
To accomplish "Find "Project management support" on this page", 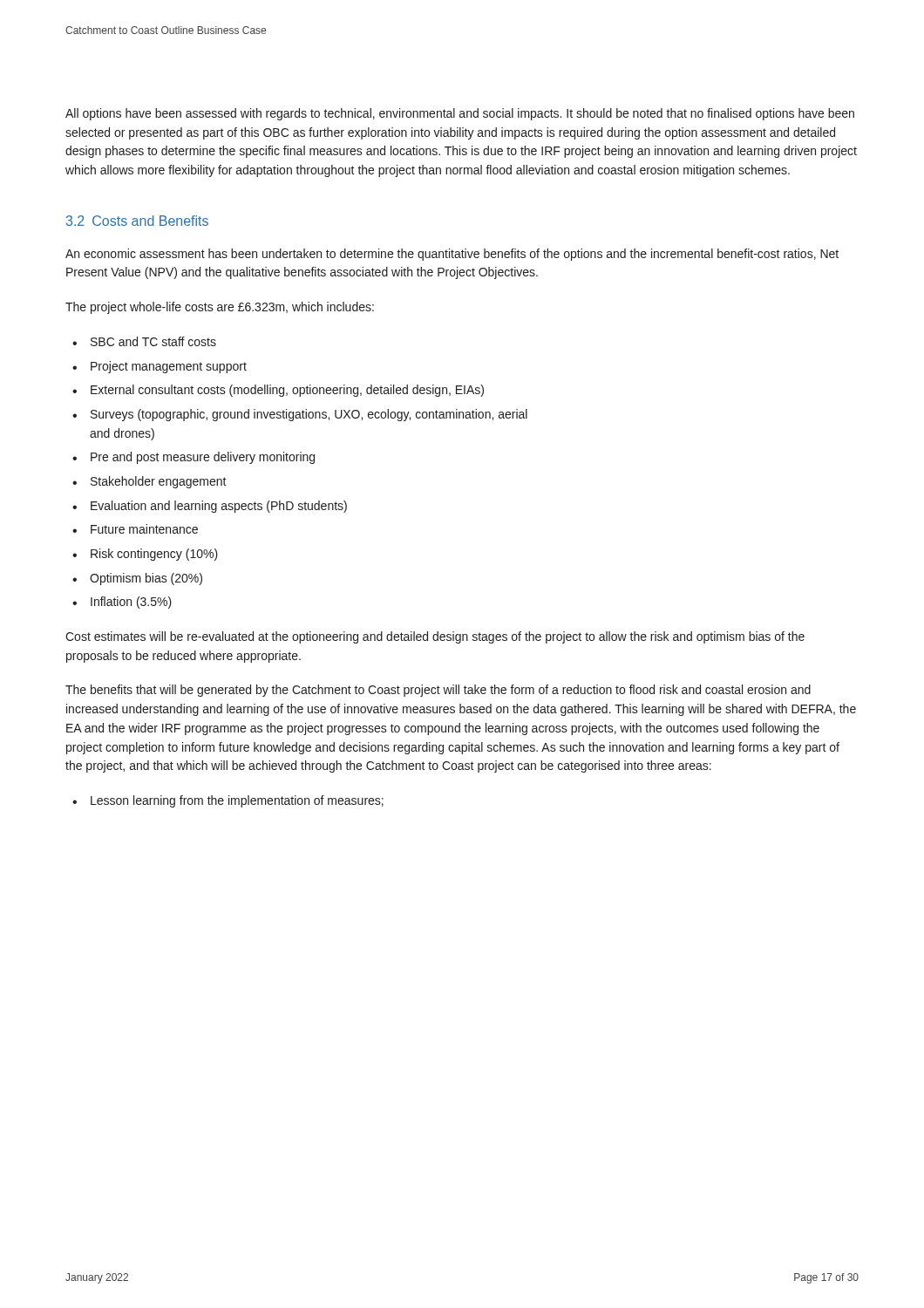I will (168, 366).
